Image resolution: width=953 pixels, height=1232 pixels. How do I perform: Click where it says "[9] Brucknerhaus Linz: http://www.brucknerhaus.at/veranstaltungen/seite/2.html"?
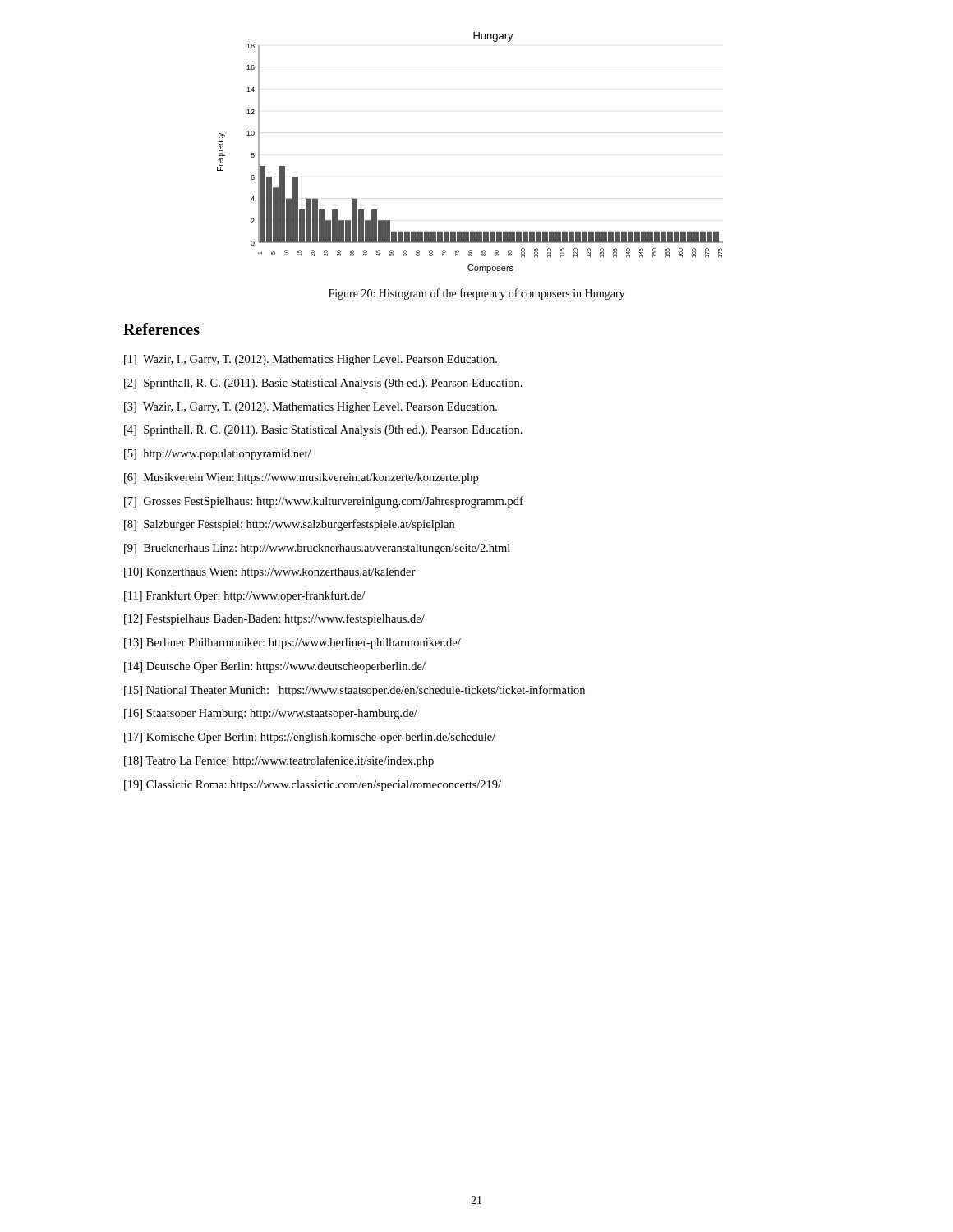click(317, 548)
